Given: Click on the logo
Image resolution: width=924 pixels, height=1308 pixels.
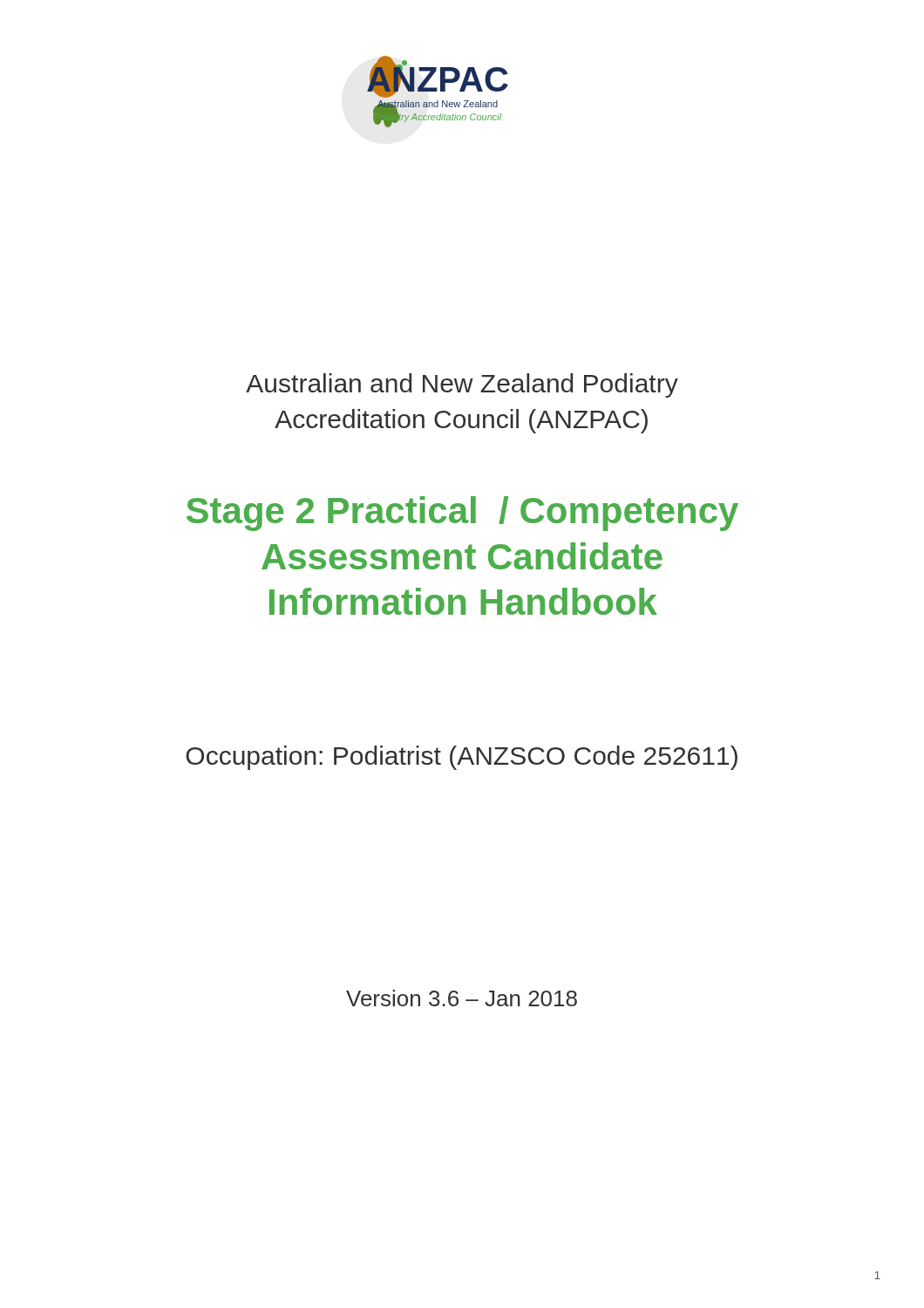Looking at the screenshot, I should 462,100.
